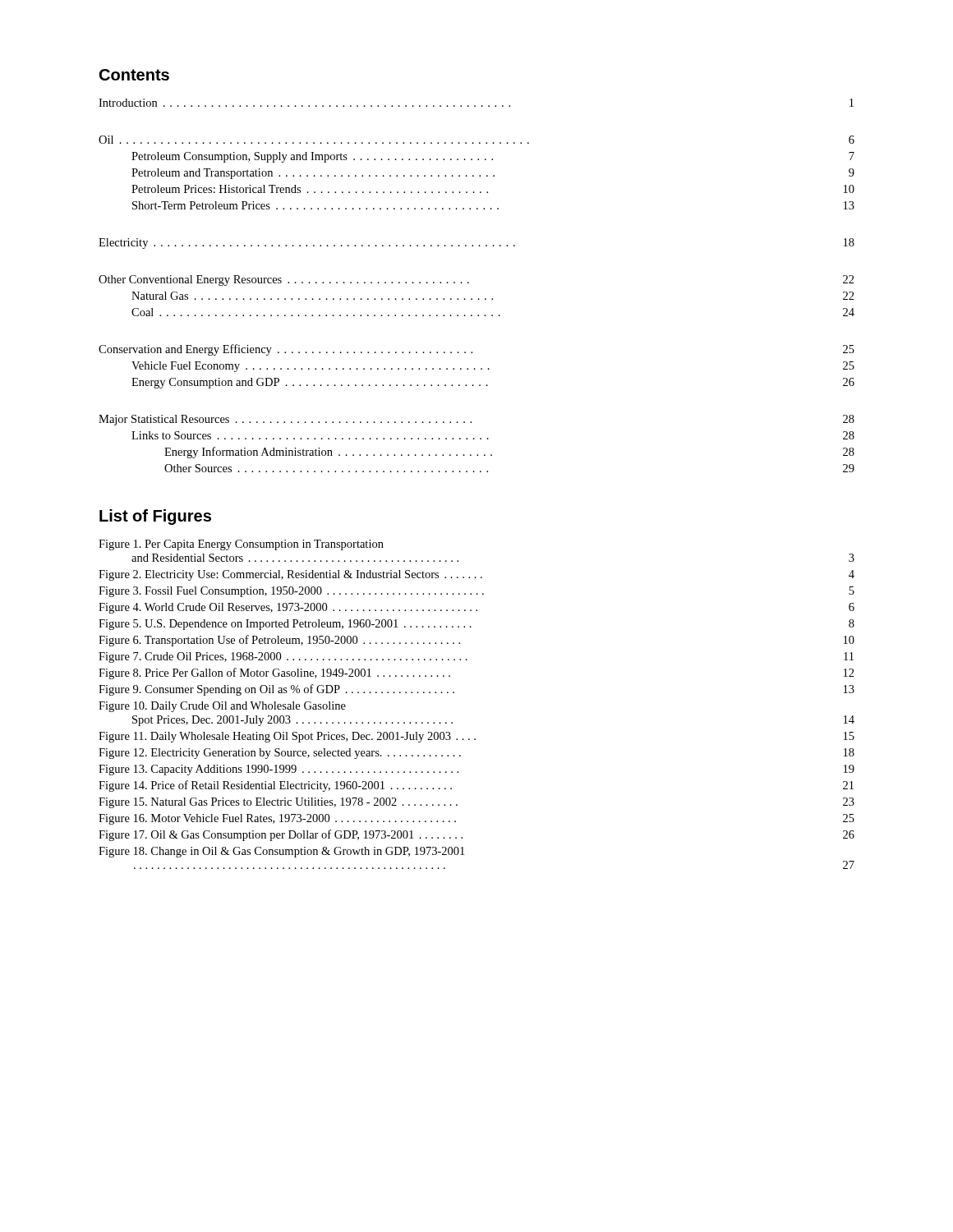Locate the block starting "Oil . . . ."
953x1232 pixels.
coord(476,140)
